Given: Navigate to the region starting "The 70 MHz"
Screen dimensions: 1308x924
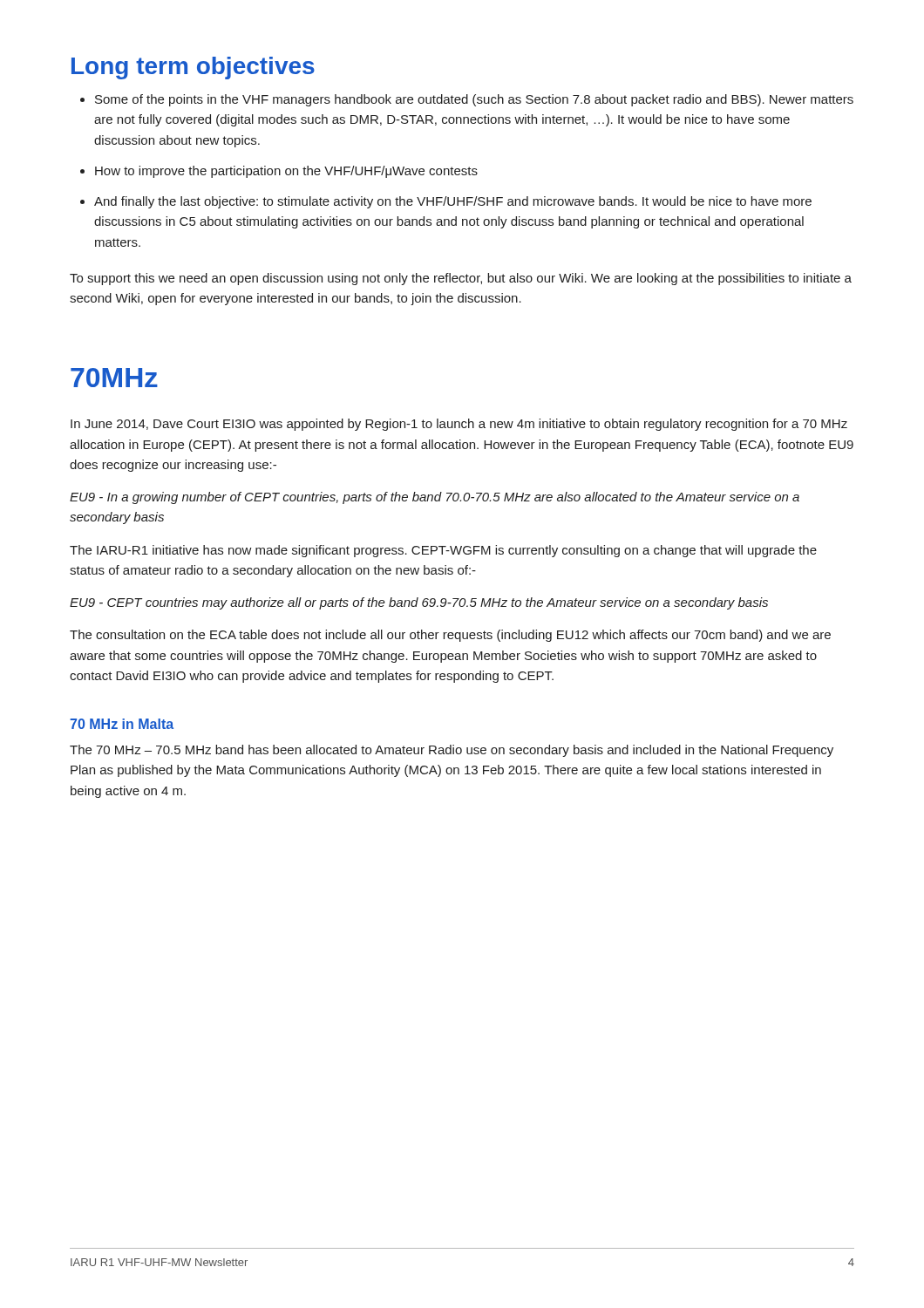Looking at the screenshot, I should point(452,770).
